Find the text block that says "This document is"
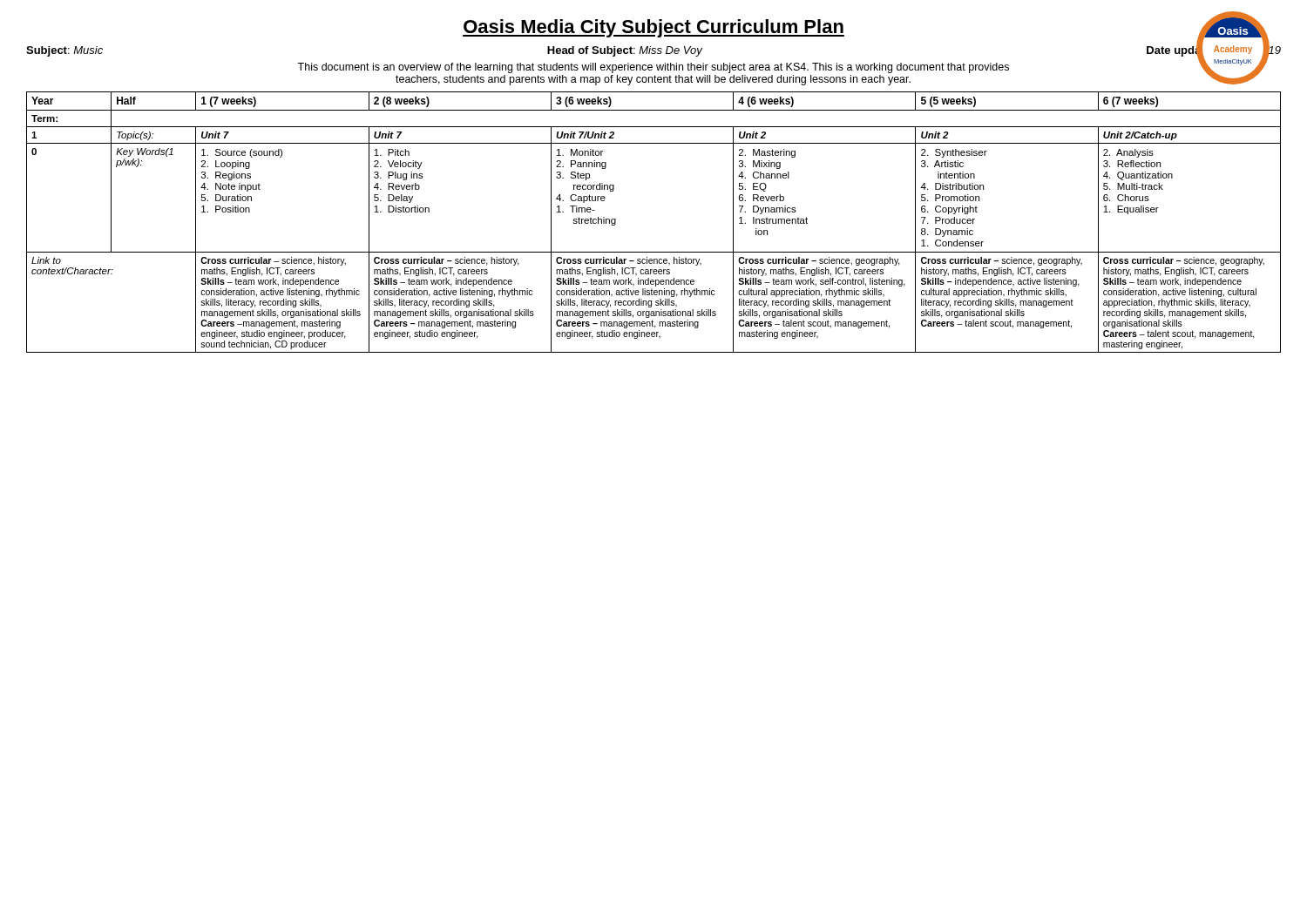 coord(654,73)
